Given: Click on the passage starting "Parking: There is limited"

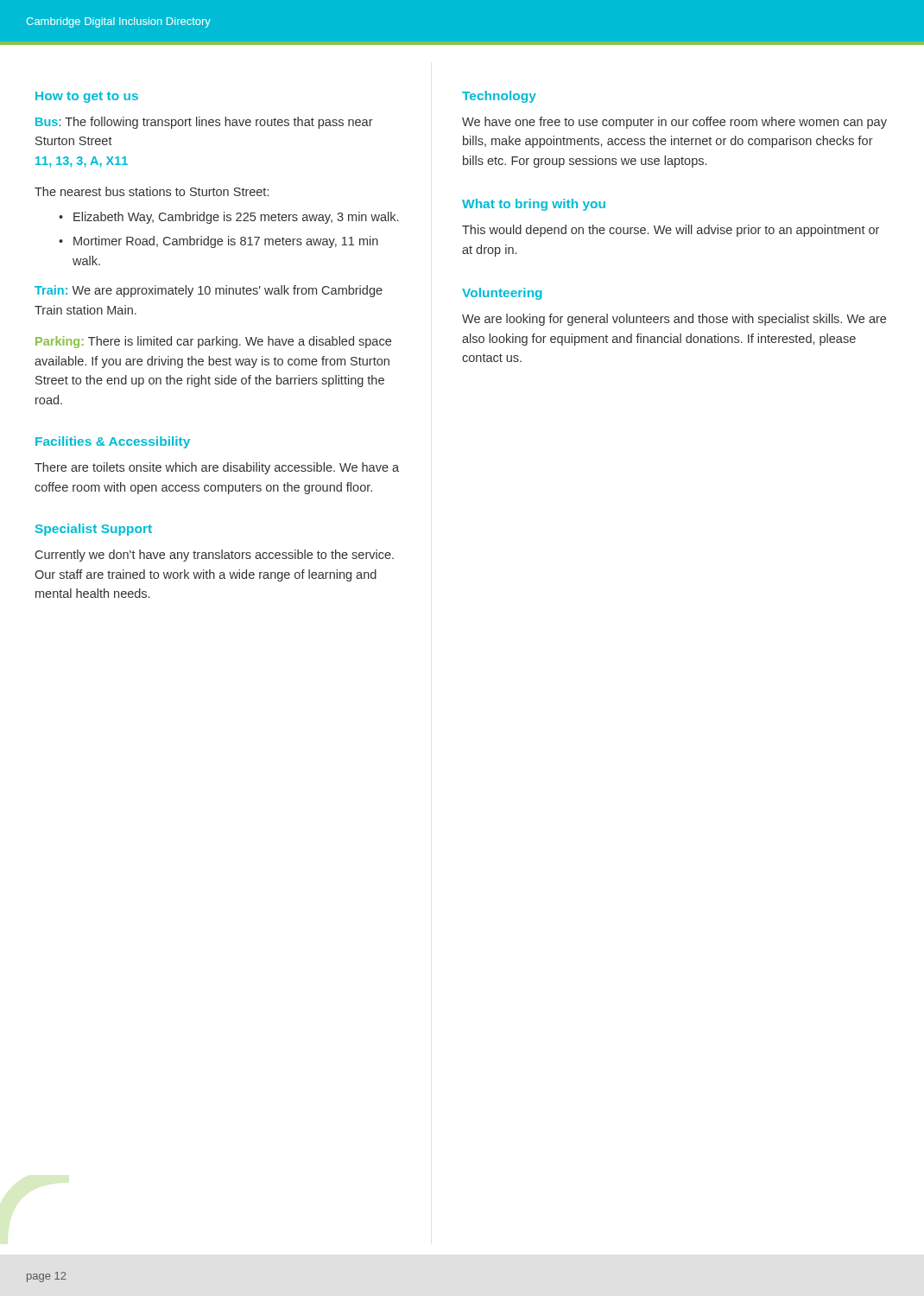Looking at the screenshot, I should click(x=213, y=371).
